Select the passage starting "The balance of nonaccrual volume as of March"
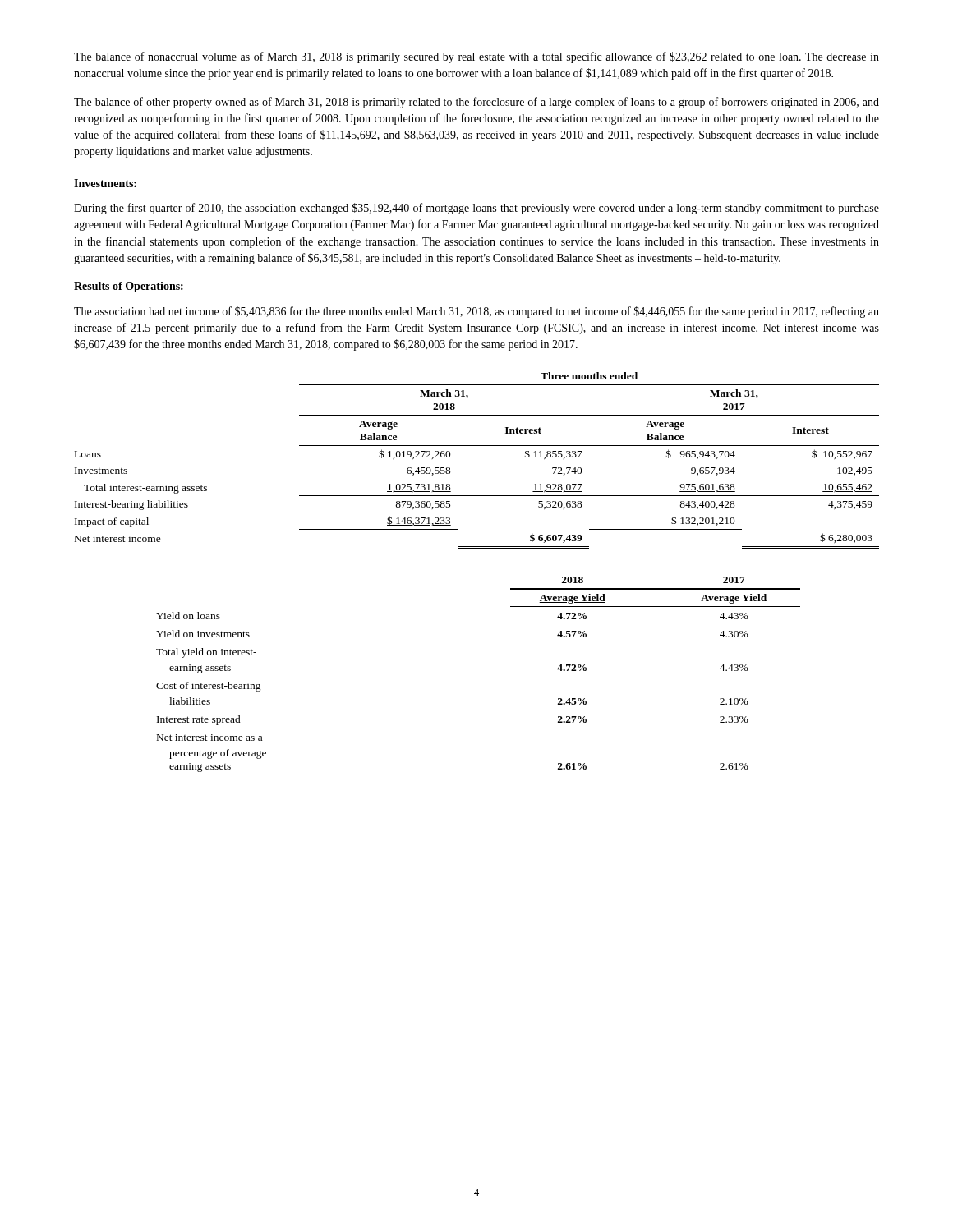Screen dimensions: 1232x953 click(476, 66)
